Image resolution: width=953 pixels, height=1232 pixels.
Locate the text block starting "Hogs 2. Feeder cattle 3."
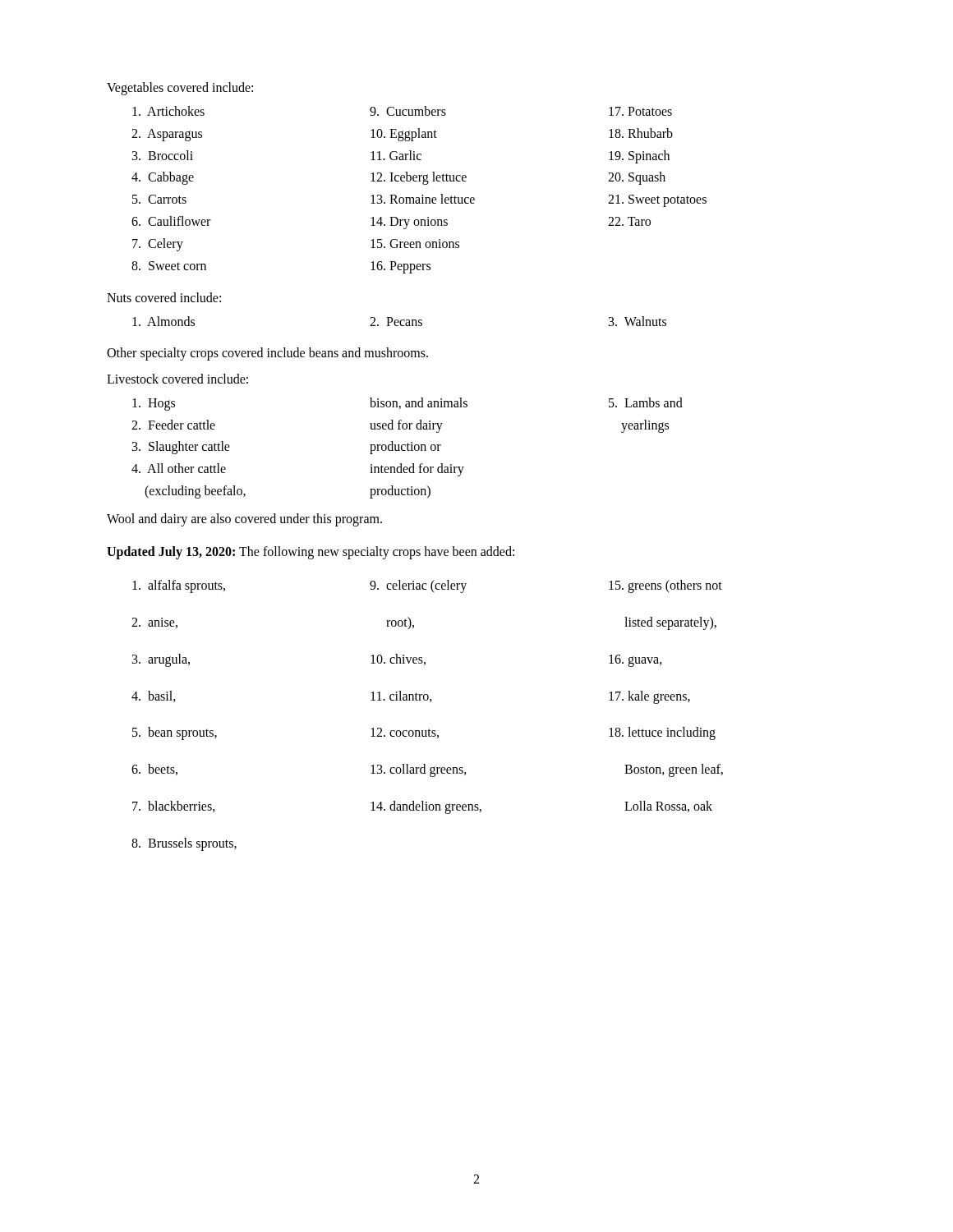pos(407,404)
